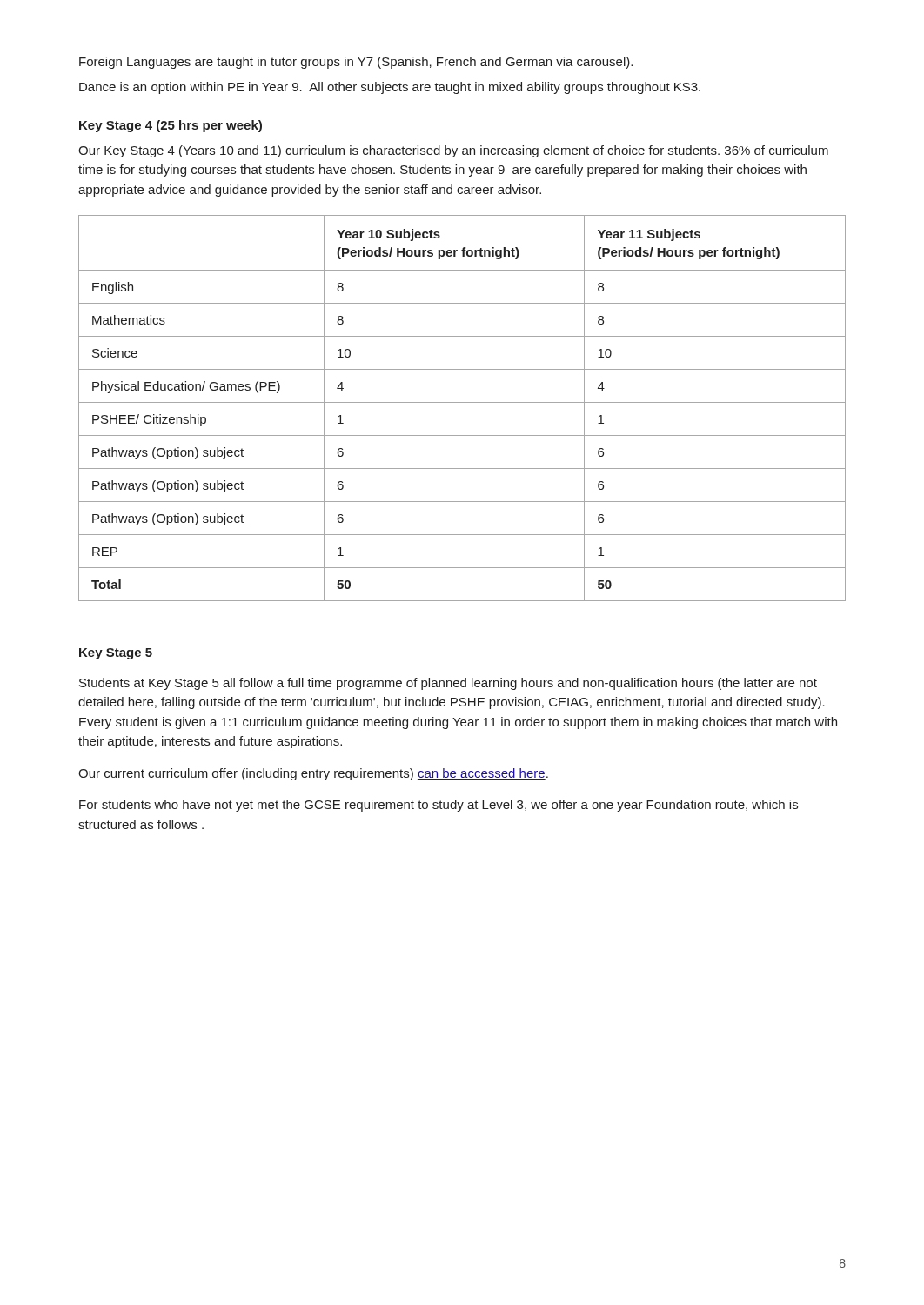Navigate to the text starting "Students at Key Stage 5 all"
The width and height of the screenshot is (924, 1305).
(x=458, y=711)
